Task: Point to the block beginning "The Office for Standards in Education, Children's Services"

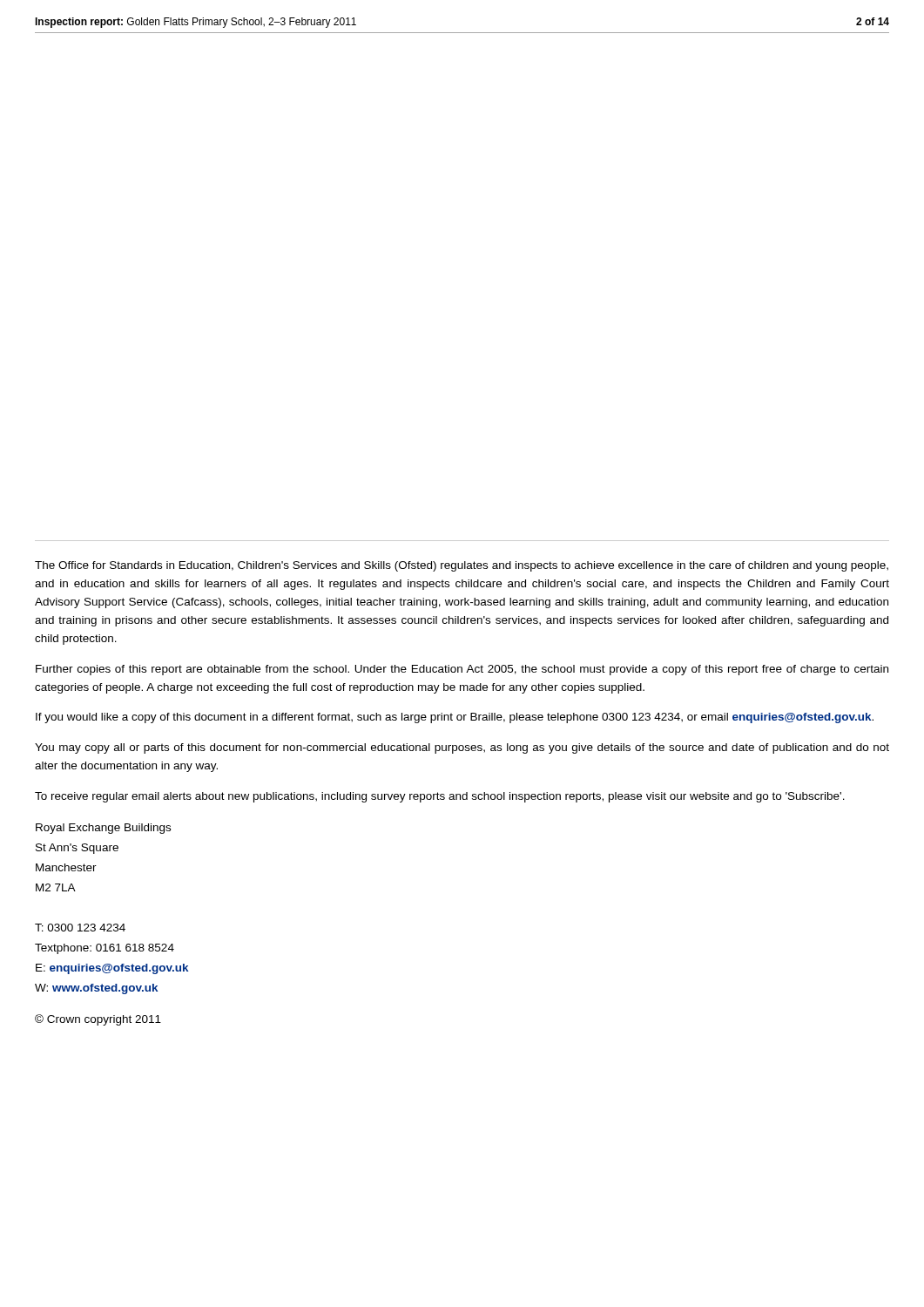Action: 462,601
